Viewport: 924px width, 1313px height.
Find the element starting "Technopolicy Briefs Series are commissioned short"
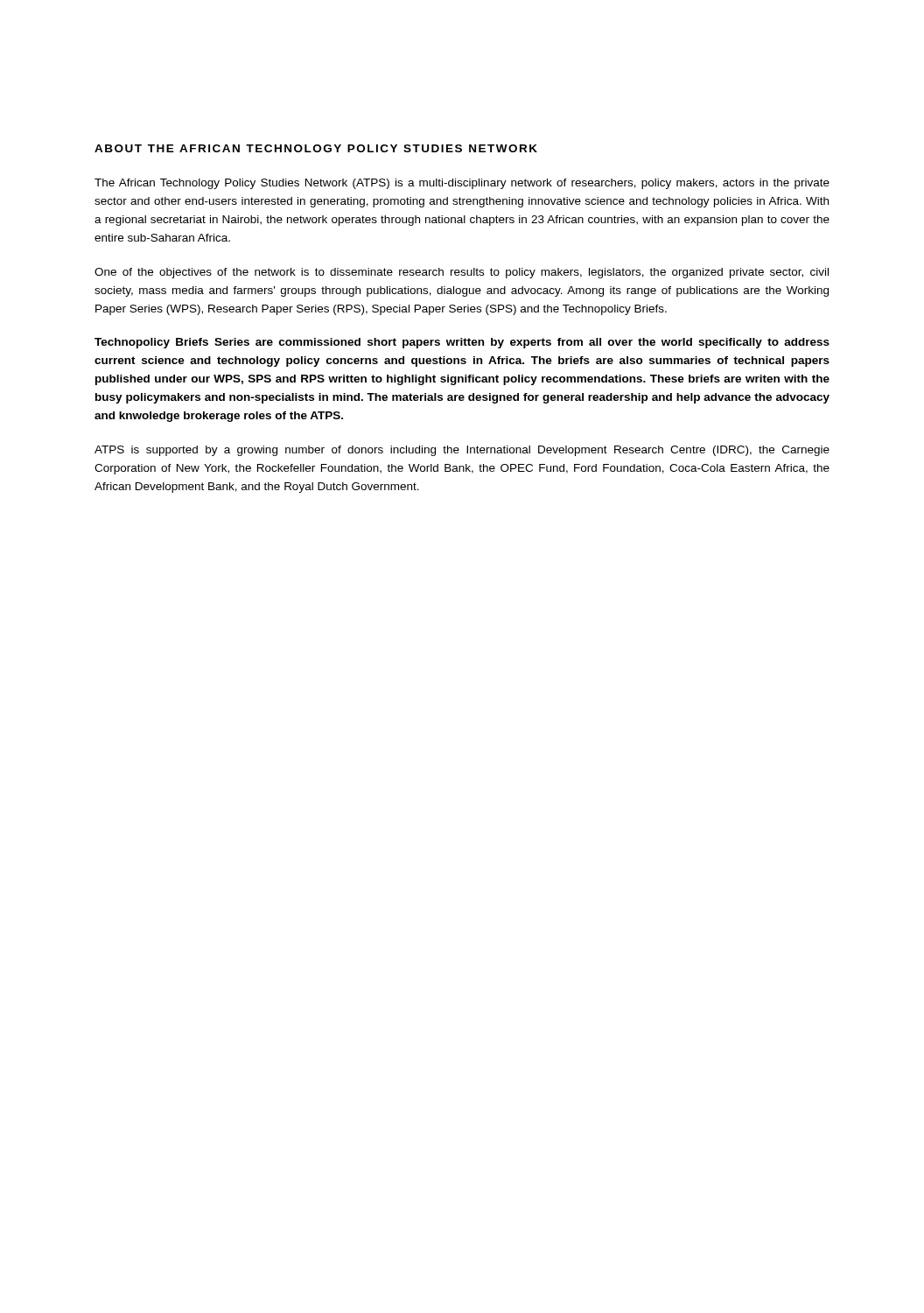click(462, 379)
